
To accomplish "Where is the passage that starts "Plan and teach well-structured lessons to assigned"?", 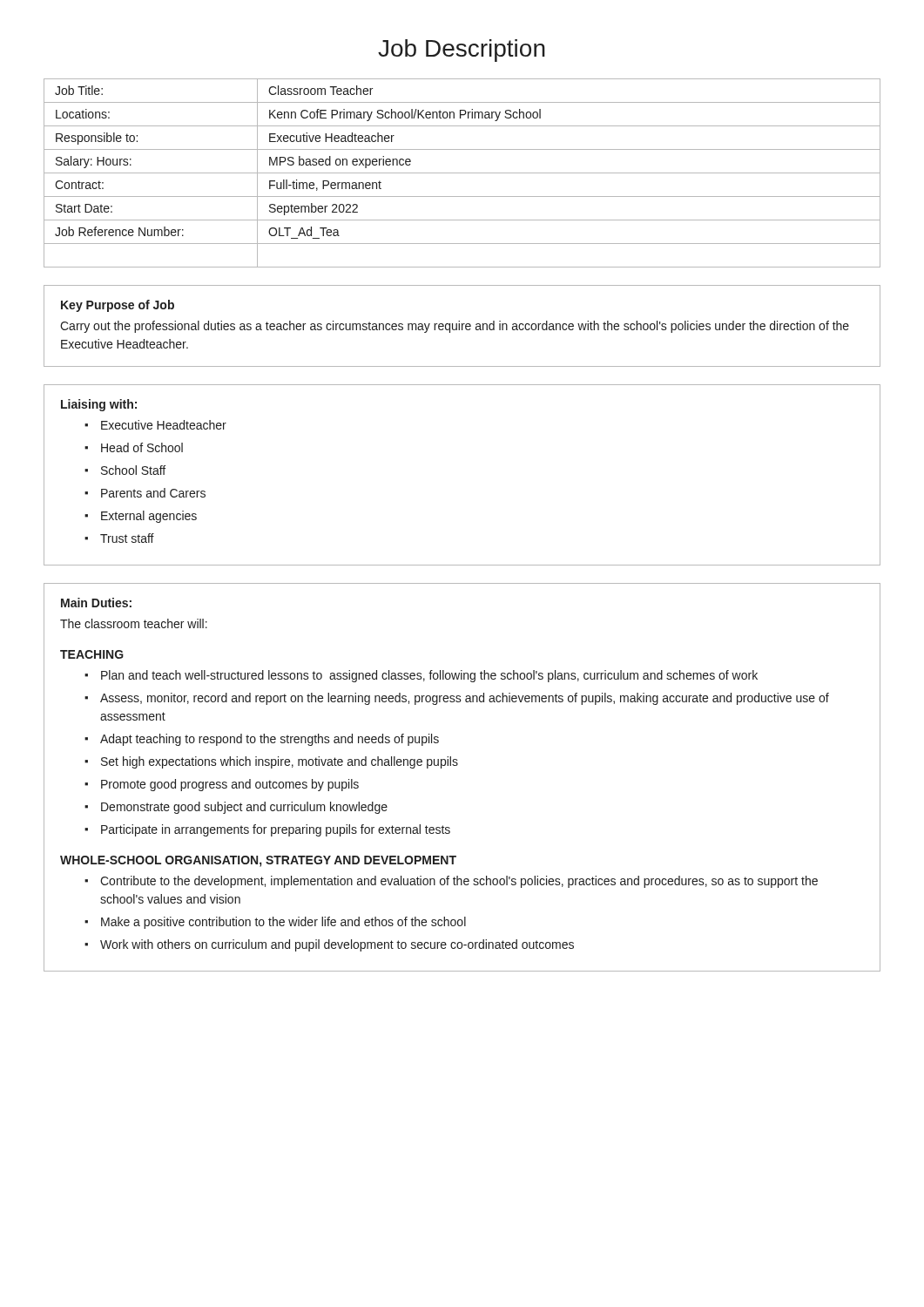I will (x=429, y=675).
